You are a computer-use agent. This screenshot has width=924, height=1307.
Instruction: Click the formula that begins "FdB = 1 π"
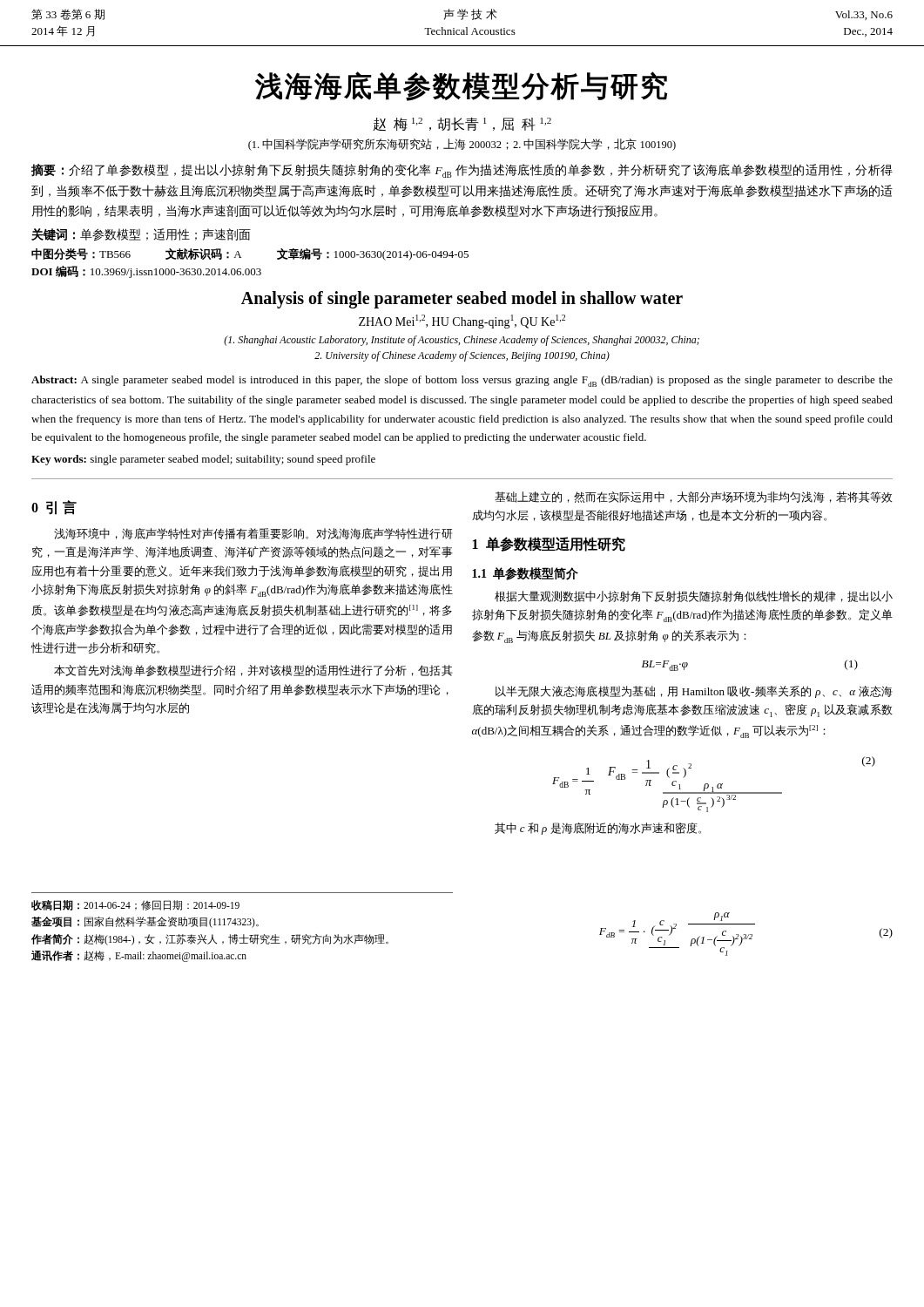pos(714,781)
